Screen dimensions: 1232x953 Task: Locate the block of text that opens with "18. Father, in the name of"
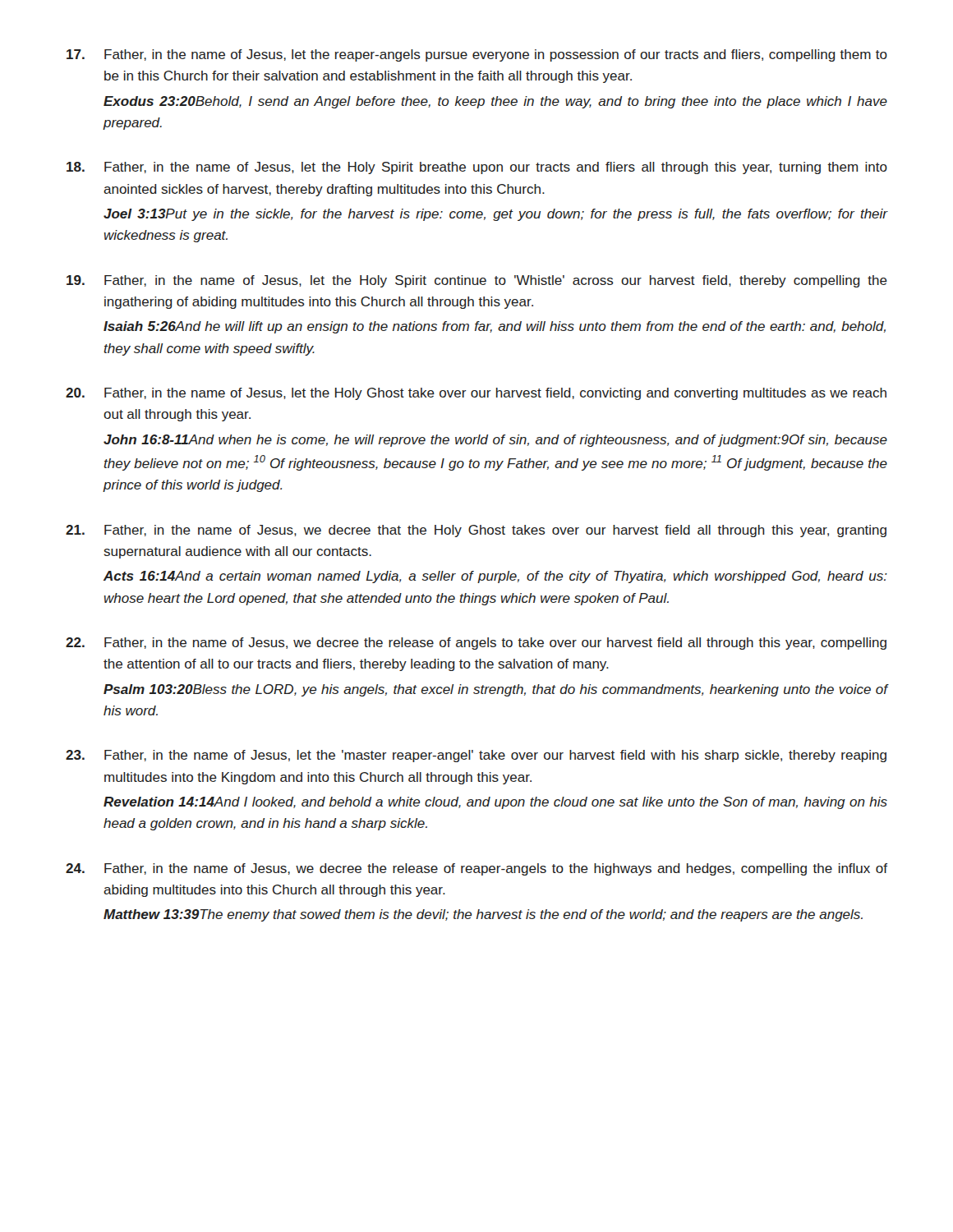(x=476, y=202)
